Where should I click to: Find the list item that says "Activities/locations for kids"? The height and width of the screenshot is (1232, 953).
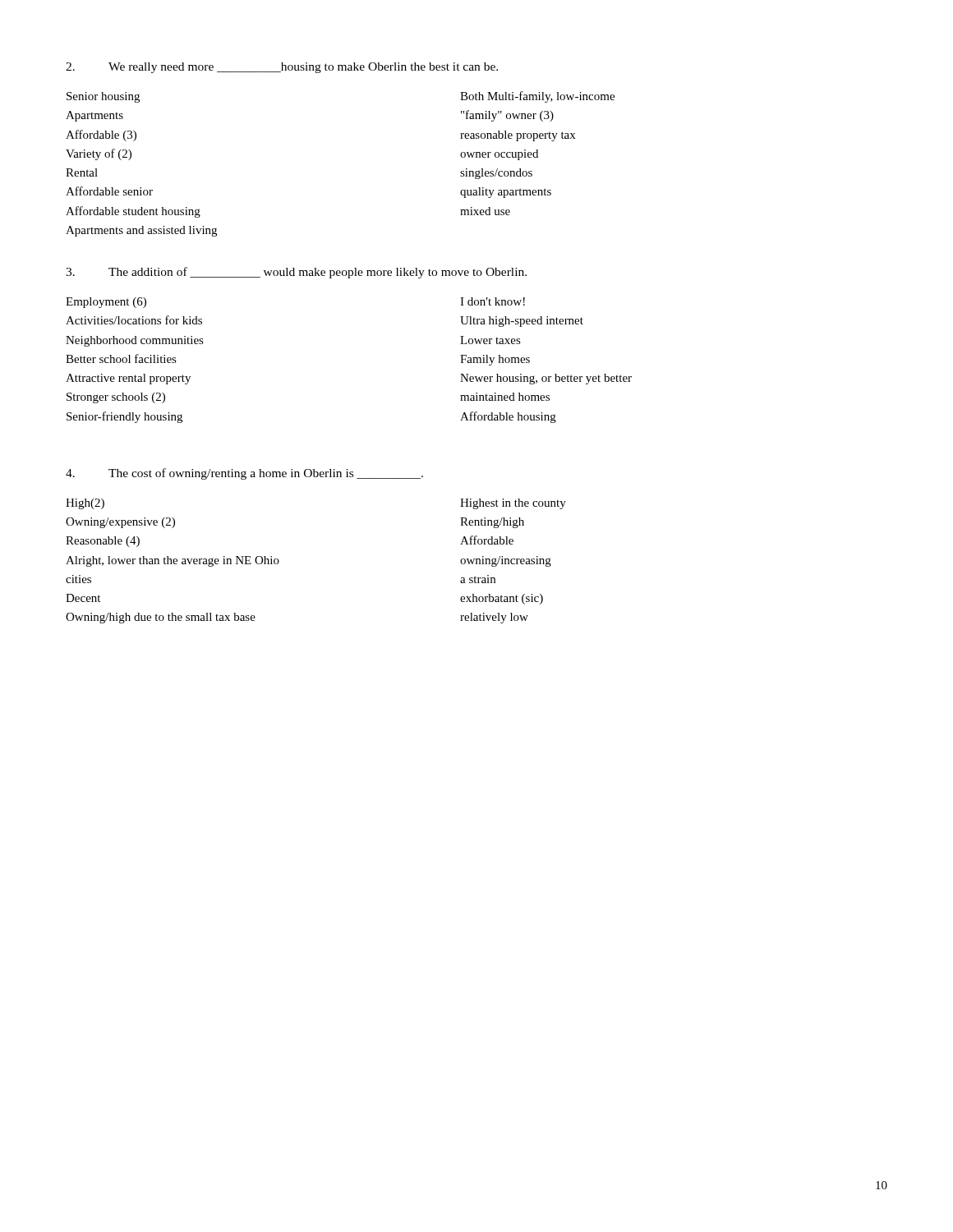tap(134, 321)
